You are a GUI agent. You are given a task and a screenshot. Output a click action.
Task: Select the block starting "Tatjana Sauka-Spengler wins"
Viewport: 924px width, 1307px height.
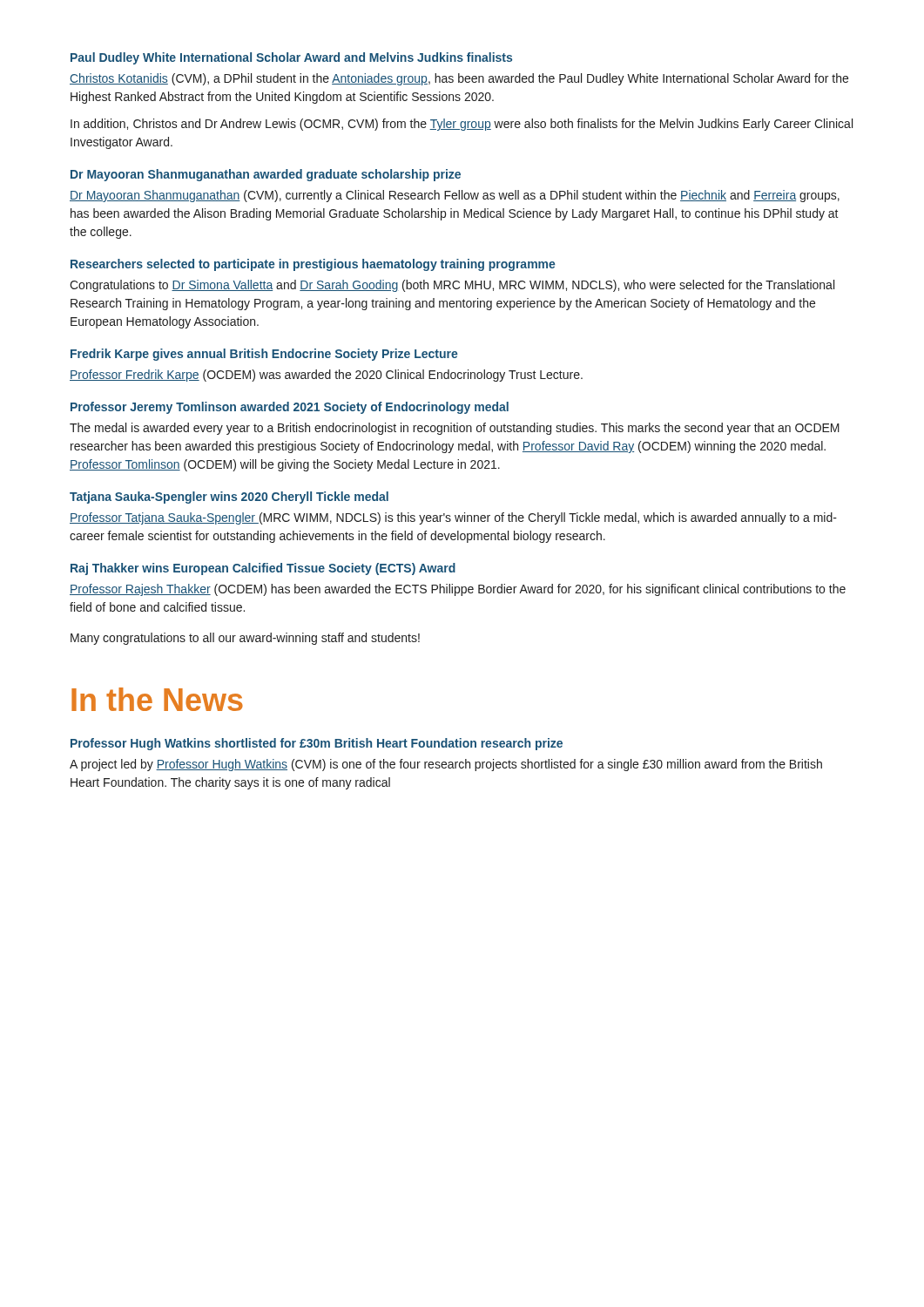(x=229, y=497)
